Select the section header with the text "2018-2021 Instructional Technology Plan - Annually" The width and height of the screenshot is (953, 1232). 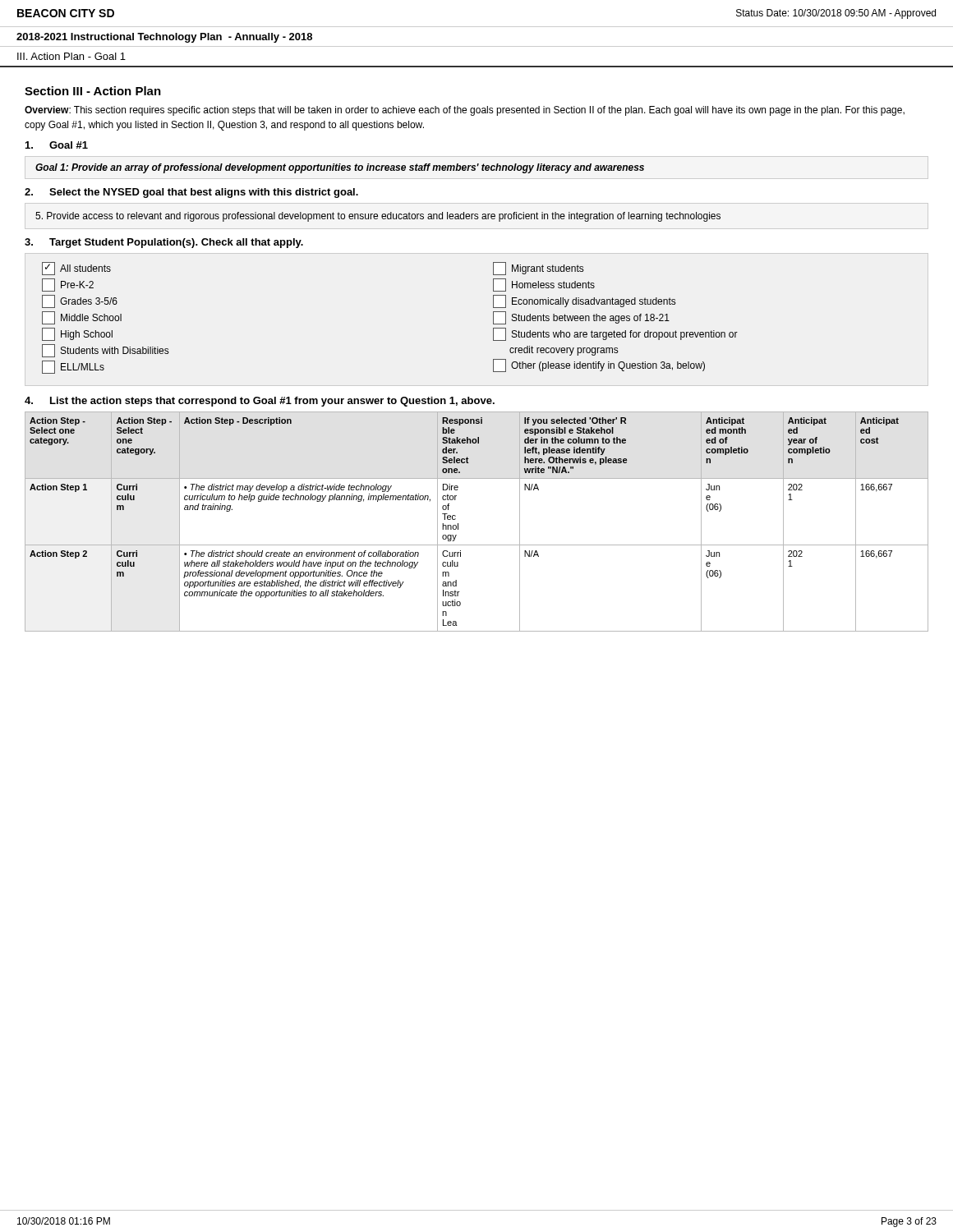click(x=164, y=37)
